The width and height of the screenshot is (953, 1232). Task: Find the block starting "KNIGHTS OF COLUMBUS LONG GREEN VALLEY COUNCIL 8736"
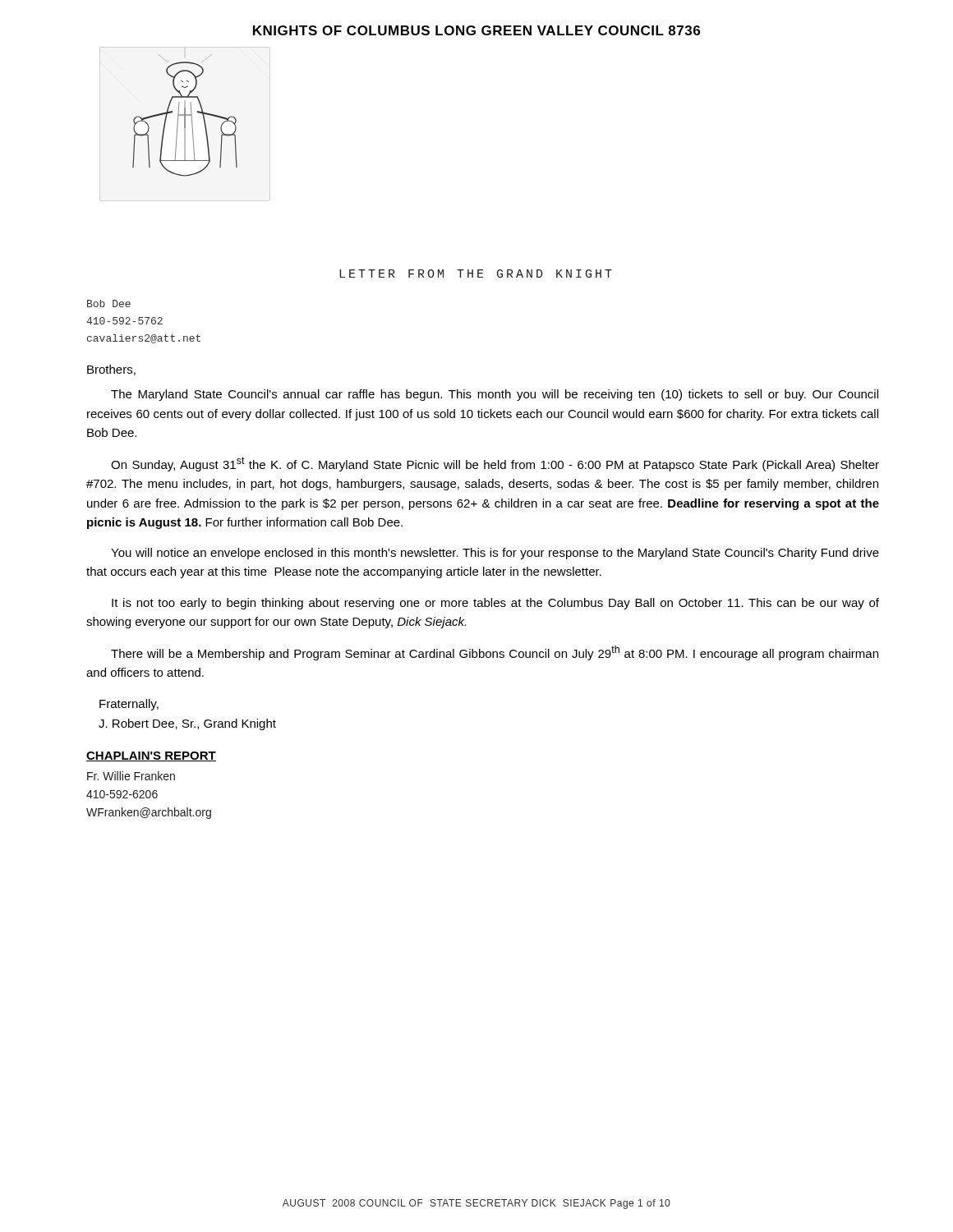476,31
